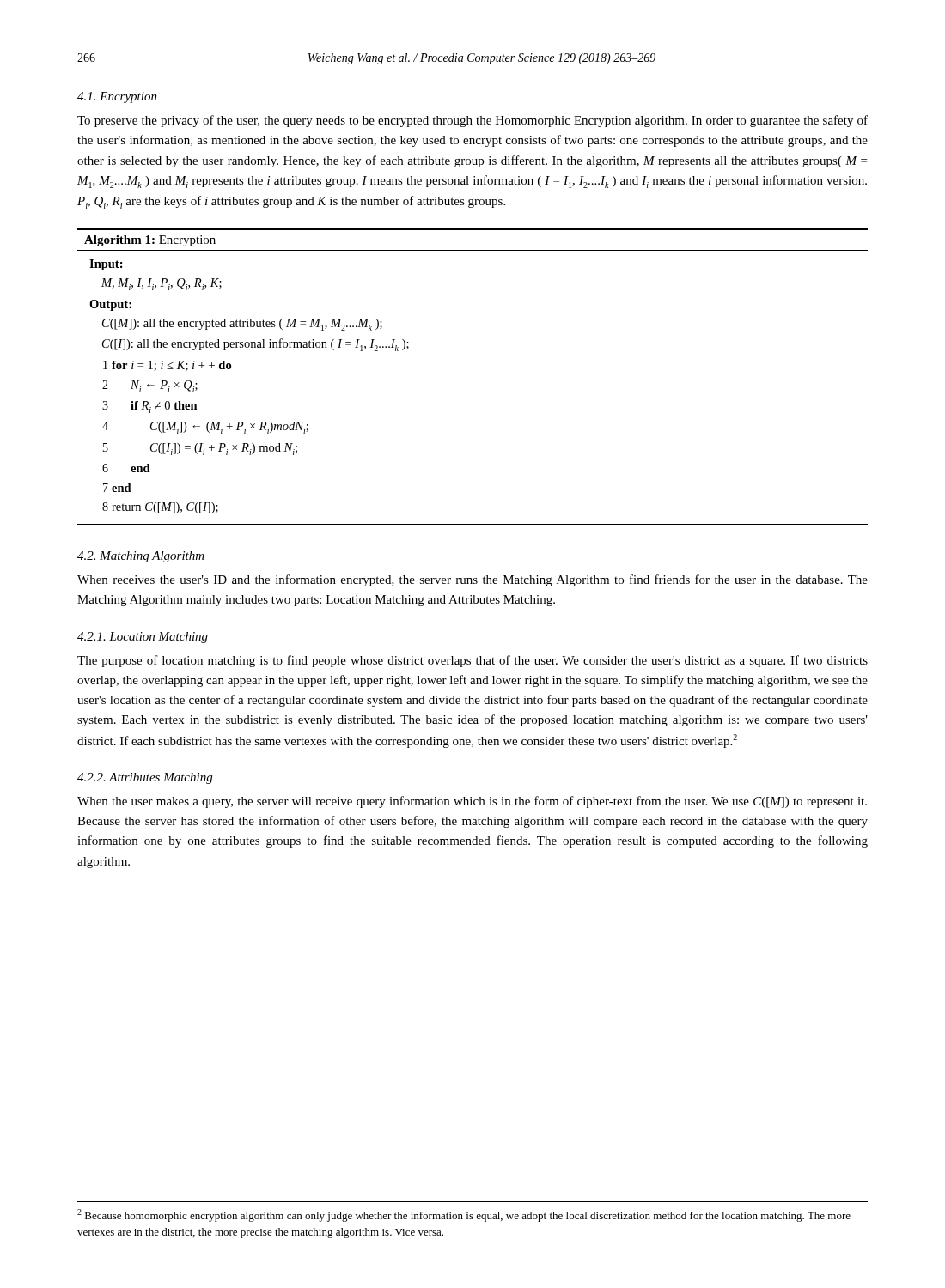Locate the block starting "The purpose of"
Image resolution: width=945 pixels, height=1288 pixels.
(x=472, y=700)
